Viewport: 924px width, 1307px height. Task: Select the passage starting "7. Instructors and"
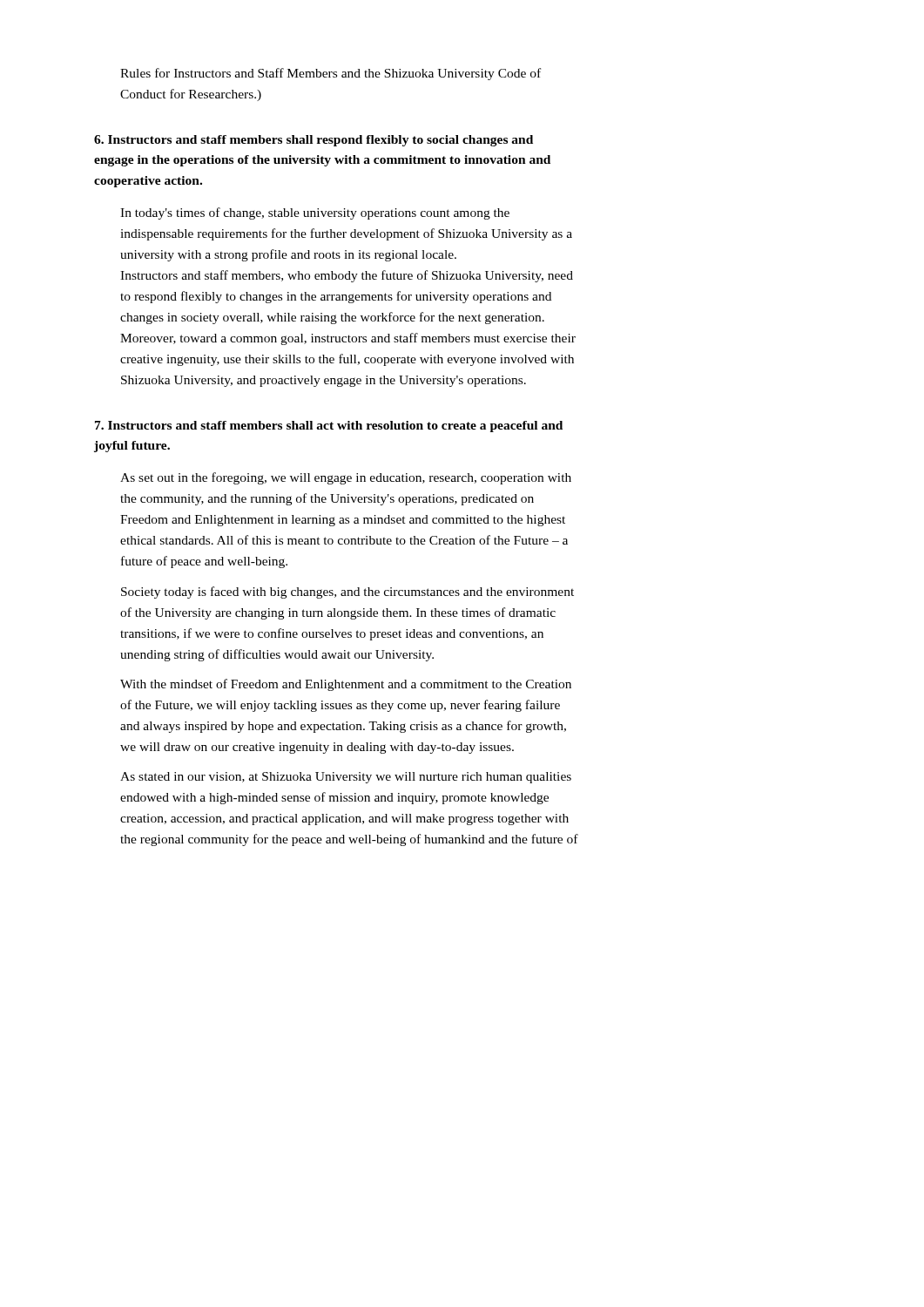point(329,435)
